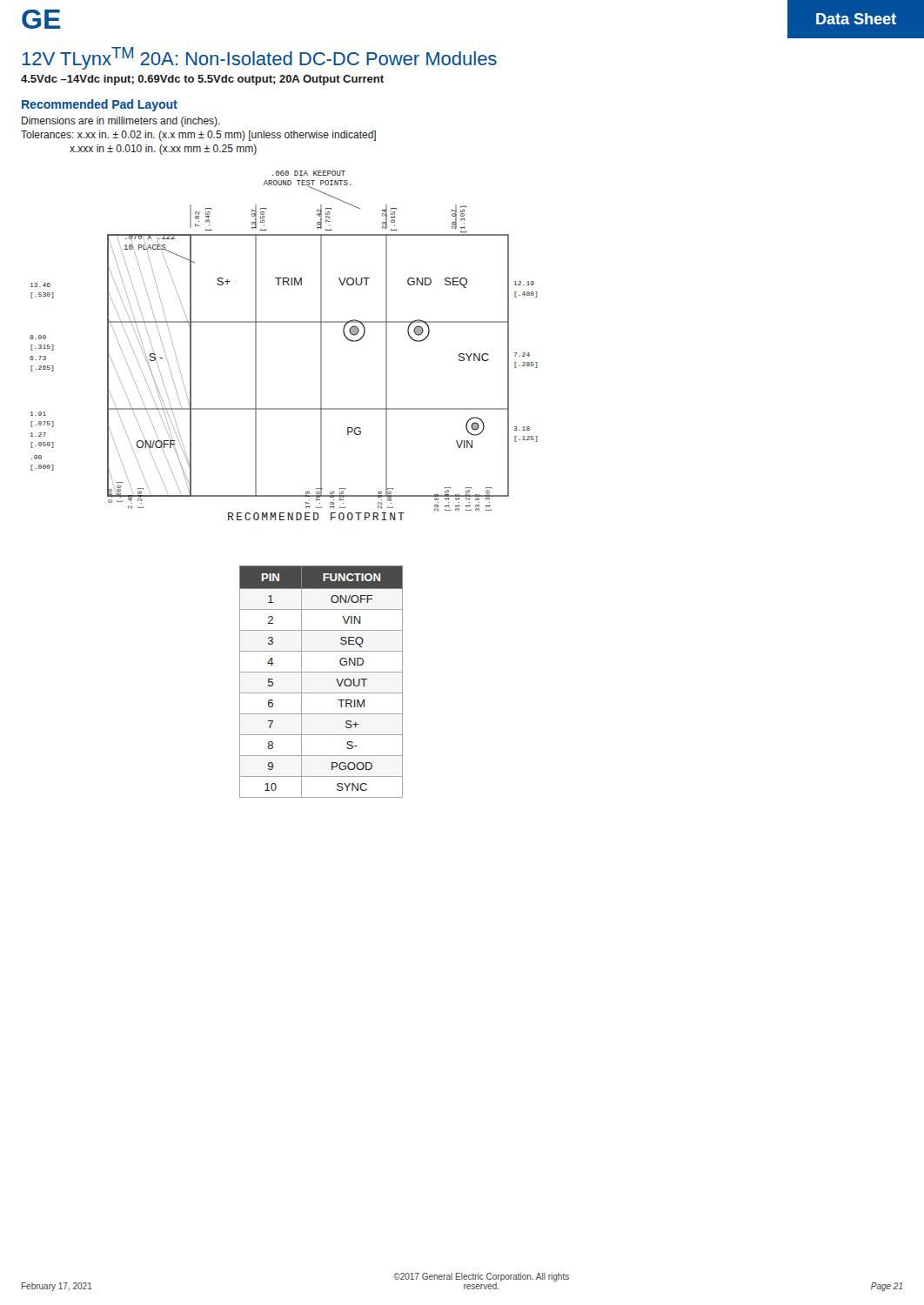Locate the text starting "12V TLynxTM 20A: Non-Isolated DC-DC Power"
The image size is (924, 1305).
259,65
